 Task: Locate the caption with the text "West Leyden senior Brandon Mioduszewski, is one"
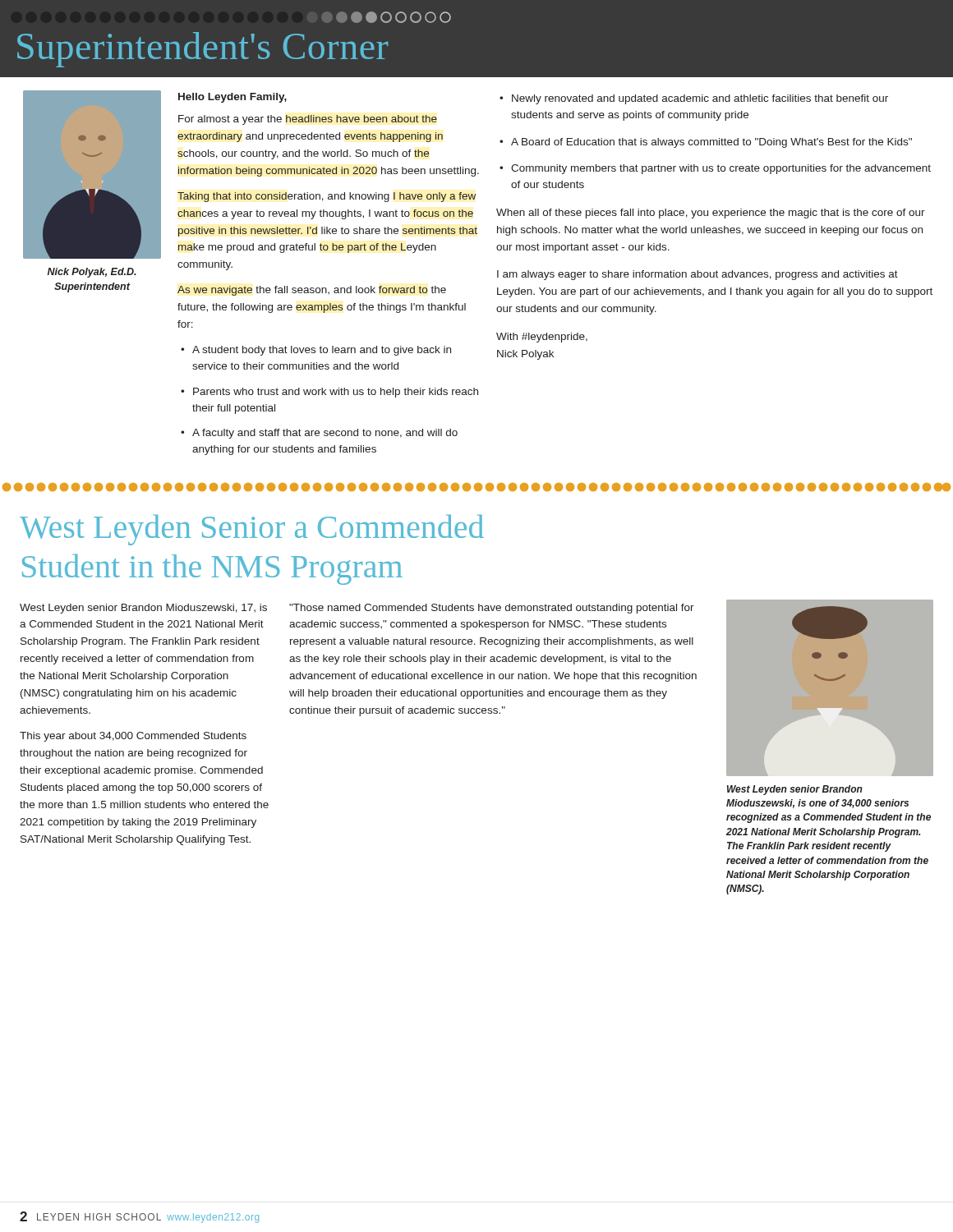(829, 839)
